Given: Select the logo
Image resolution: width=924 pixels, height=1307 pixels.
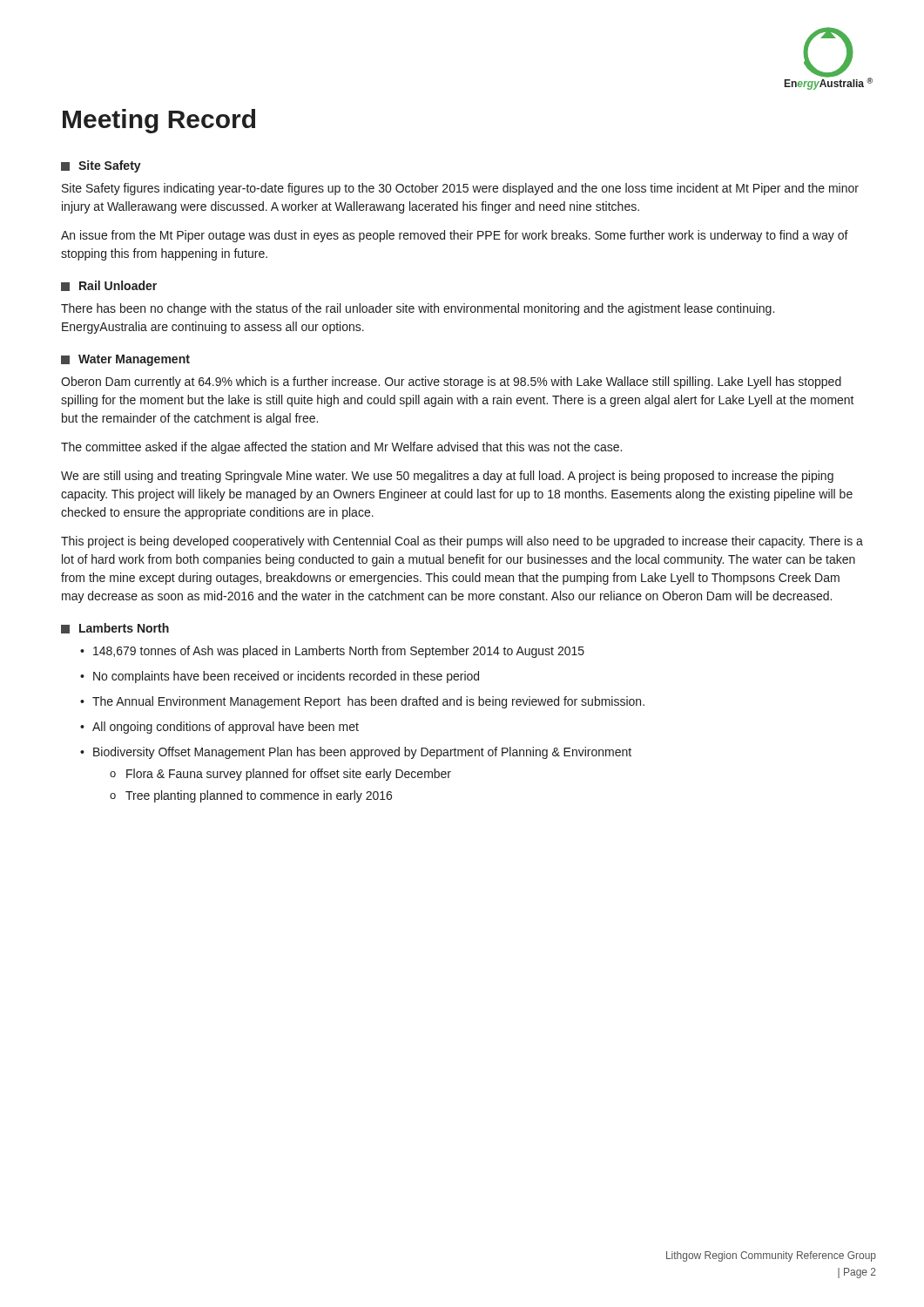Looking at the screenshot, I should [x=828, y=61].
